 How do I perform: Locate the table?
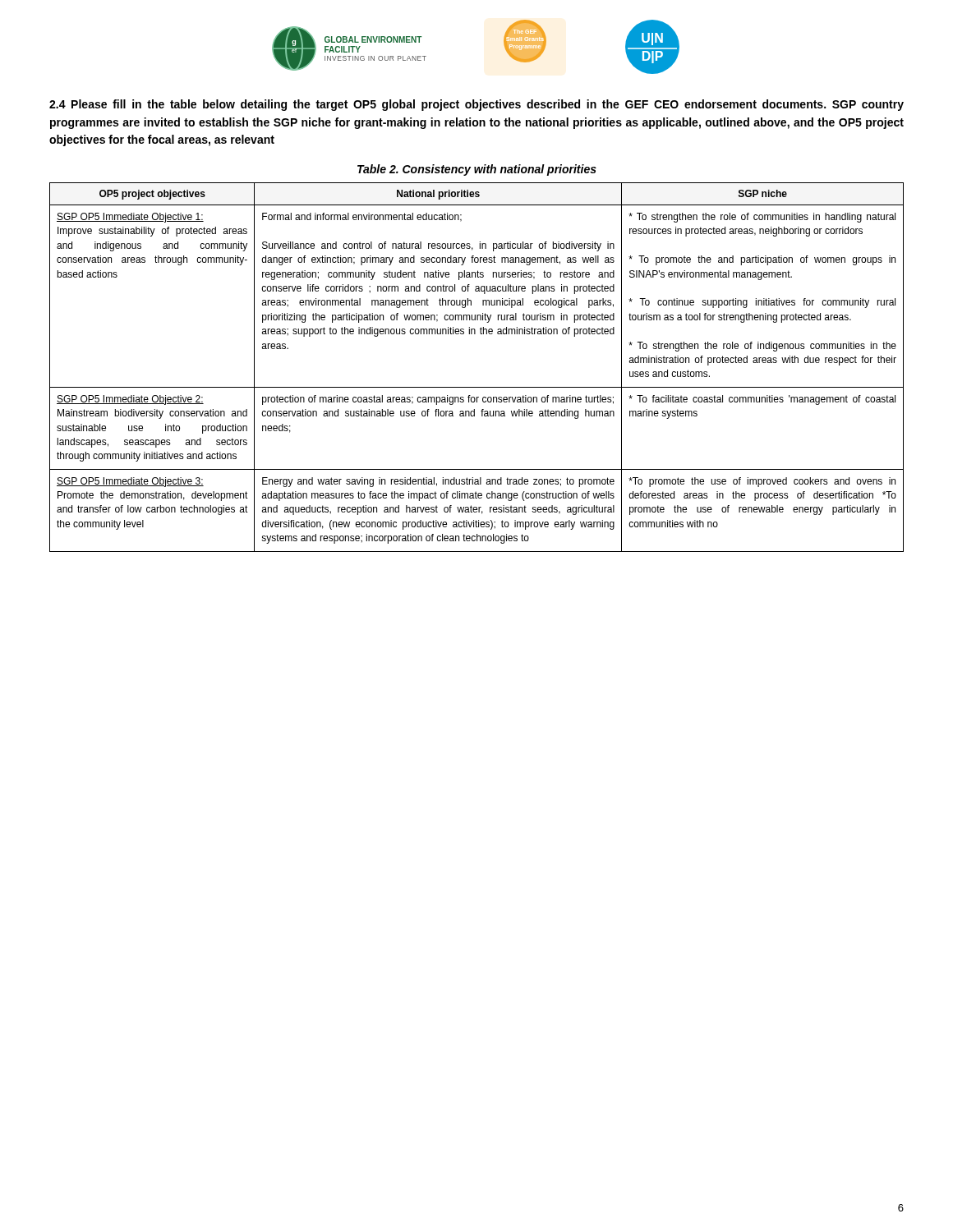coord(476,367)
